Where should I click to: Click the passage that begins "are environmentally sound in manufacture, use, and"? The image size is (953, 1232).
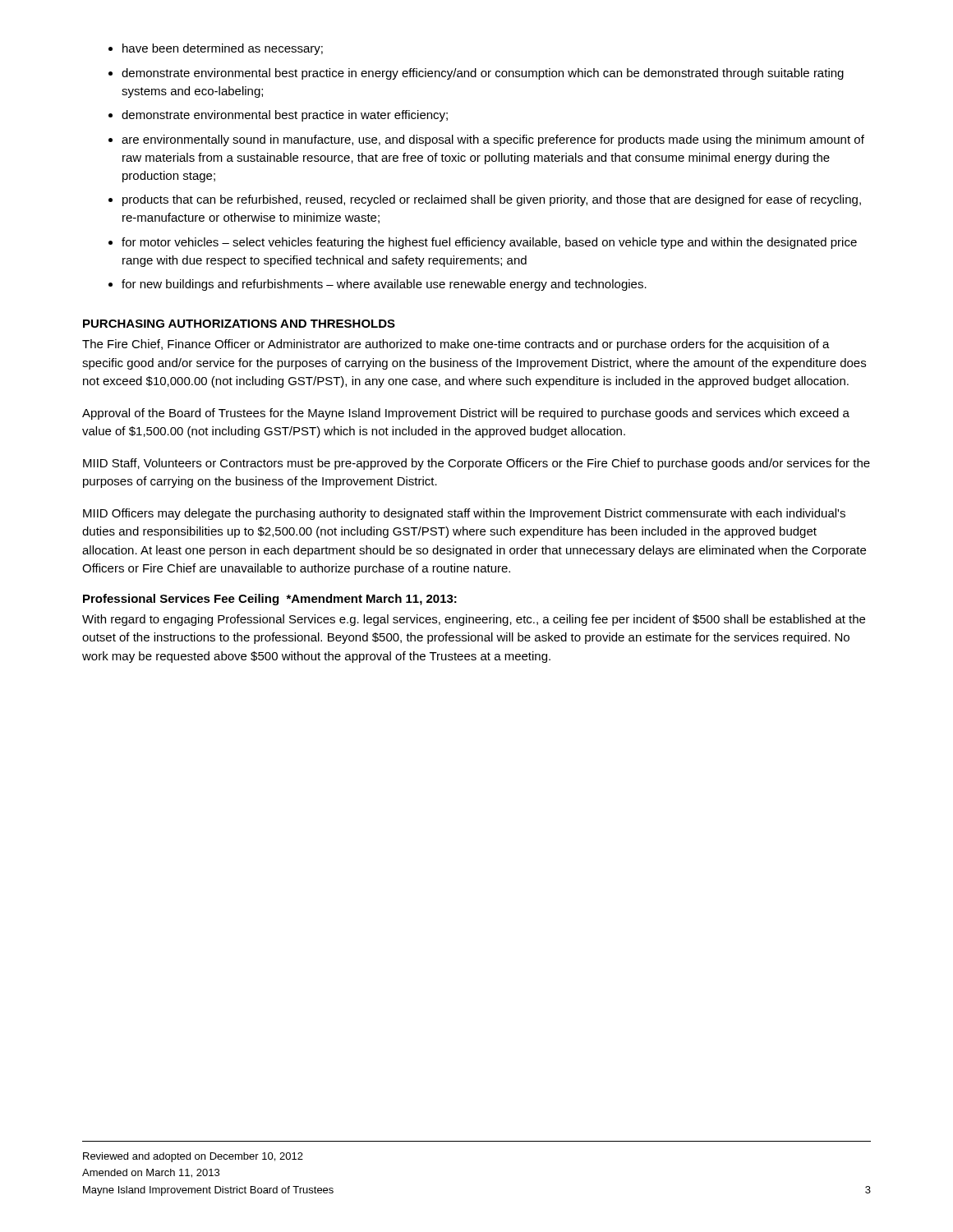coord(493,157)
